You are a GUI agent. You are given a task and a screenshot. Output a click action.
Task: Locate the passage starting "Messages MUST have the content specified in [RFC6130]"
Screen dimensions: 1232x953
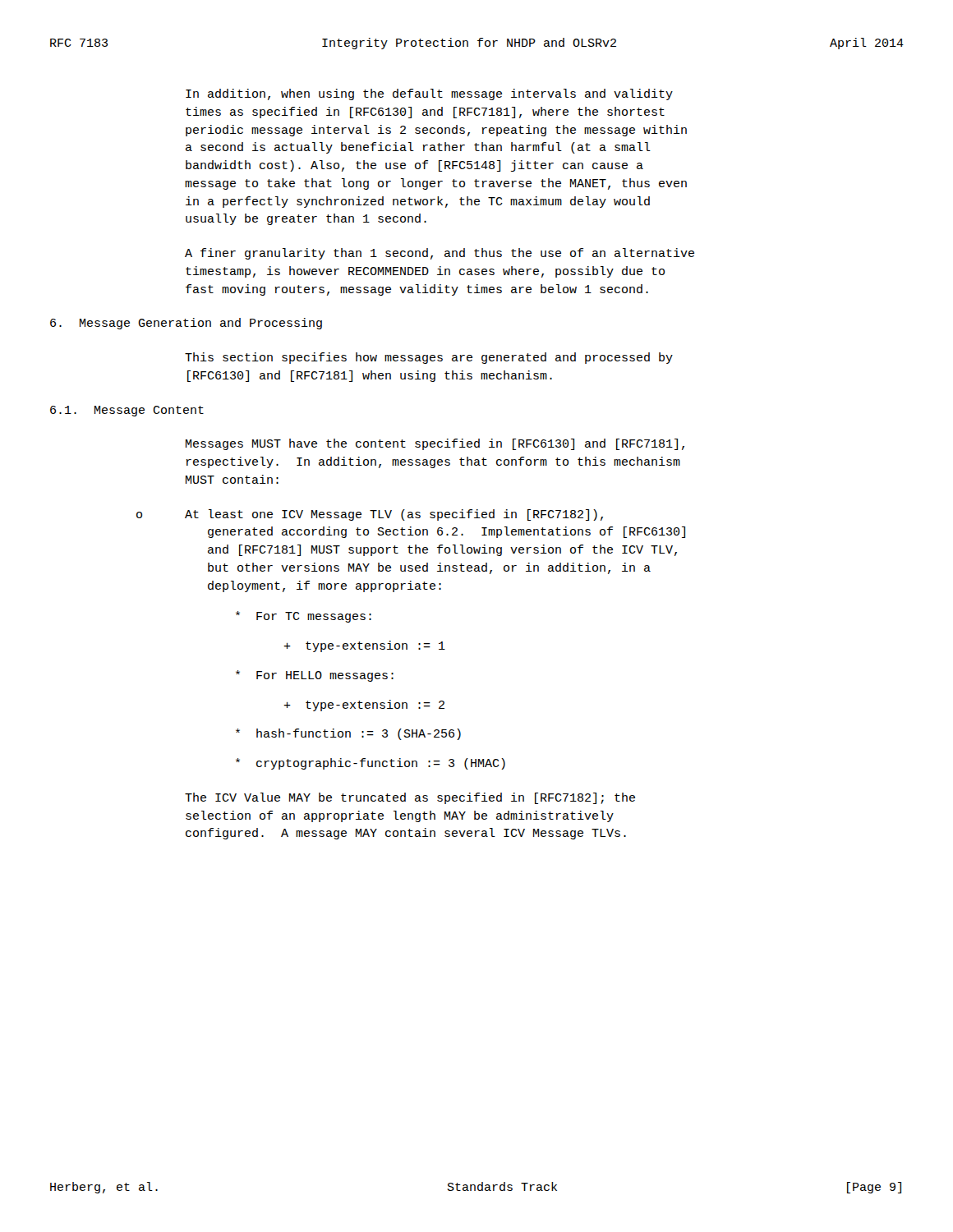(x=436, y=463)
